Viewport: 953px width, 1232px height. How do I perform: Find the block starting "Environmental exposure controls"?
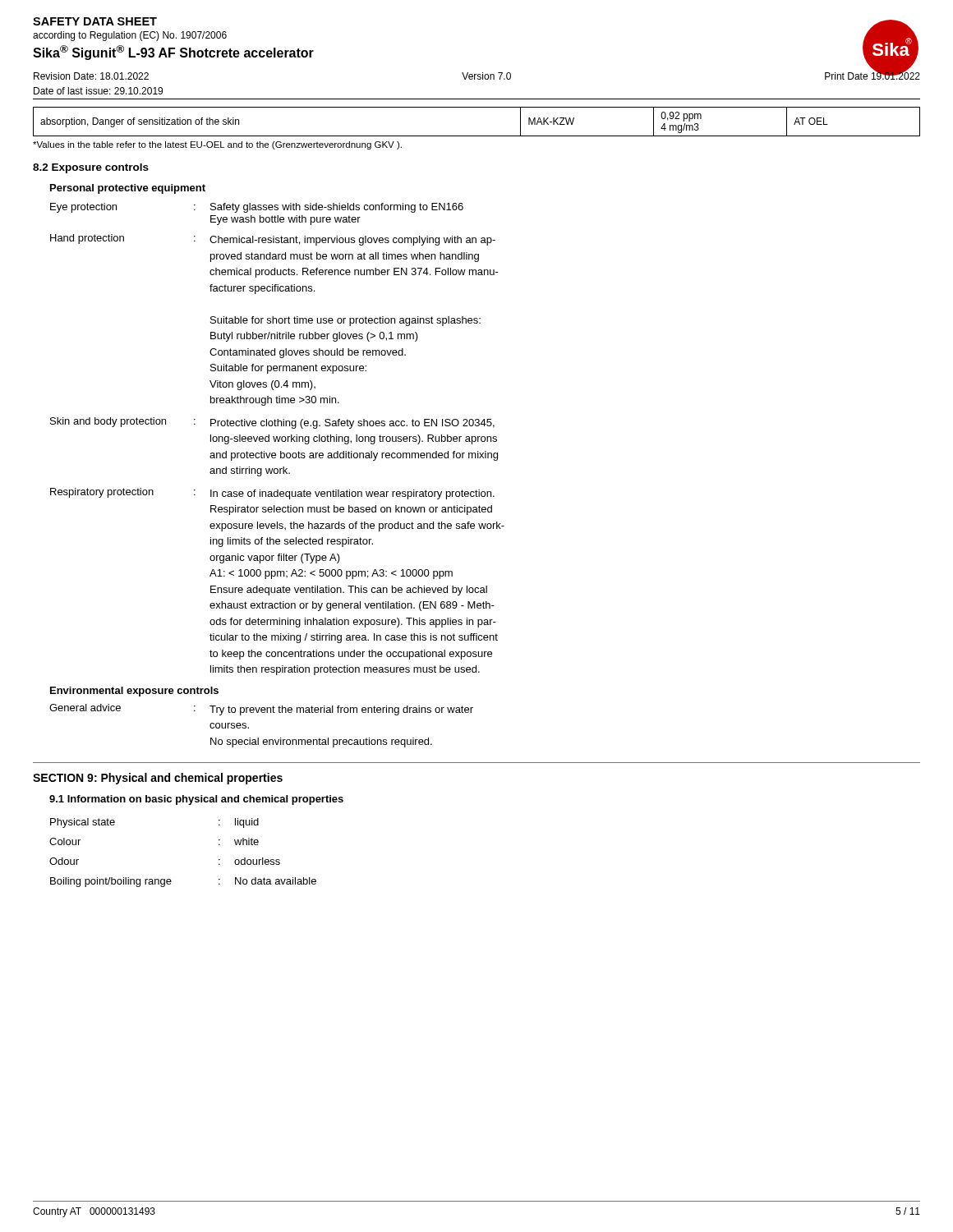(134, 690)
